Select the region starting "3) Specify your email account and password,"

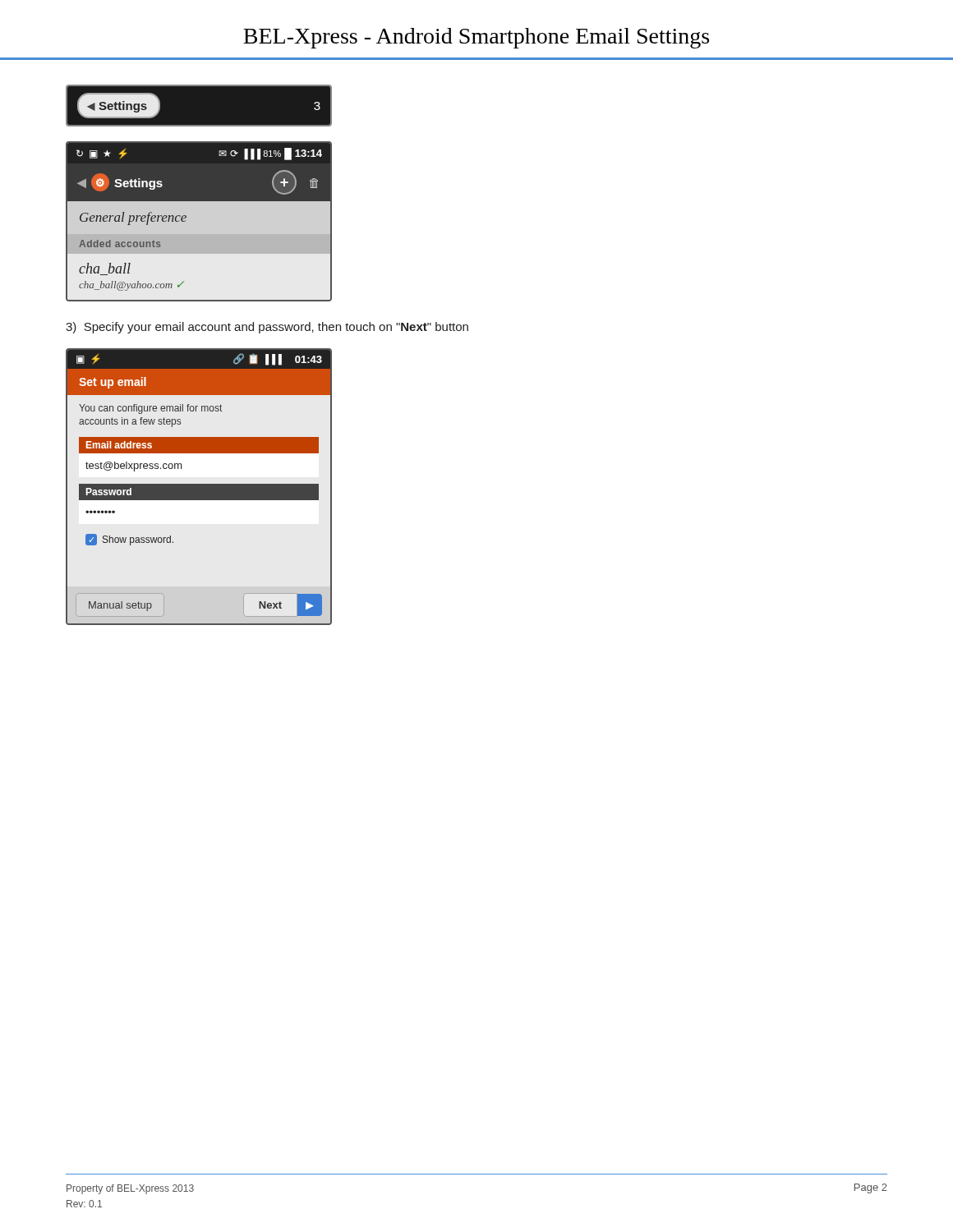[267, 326]
